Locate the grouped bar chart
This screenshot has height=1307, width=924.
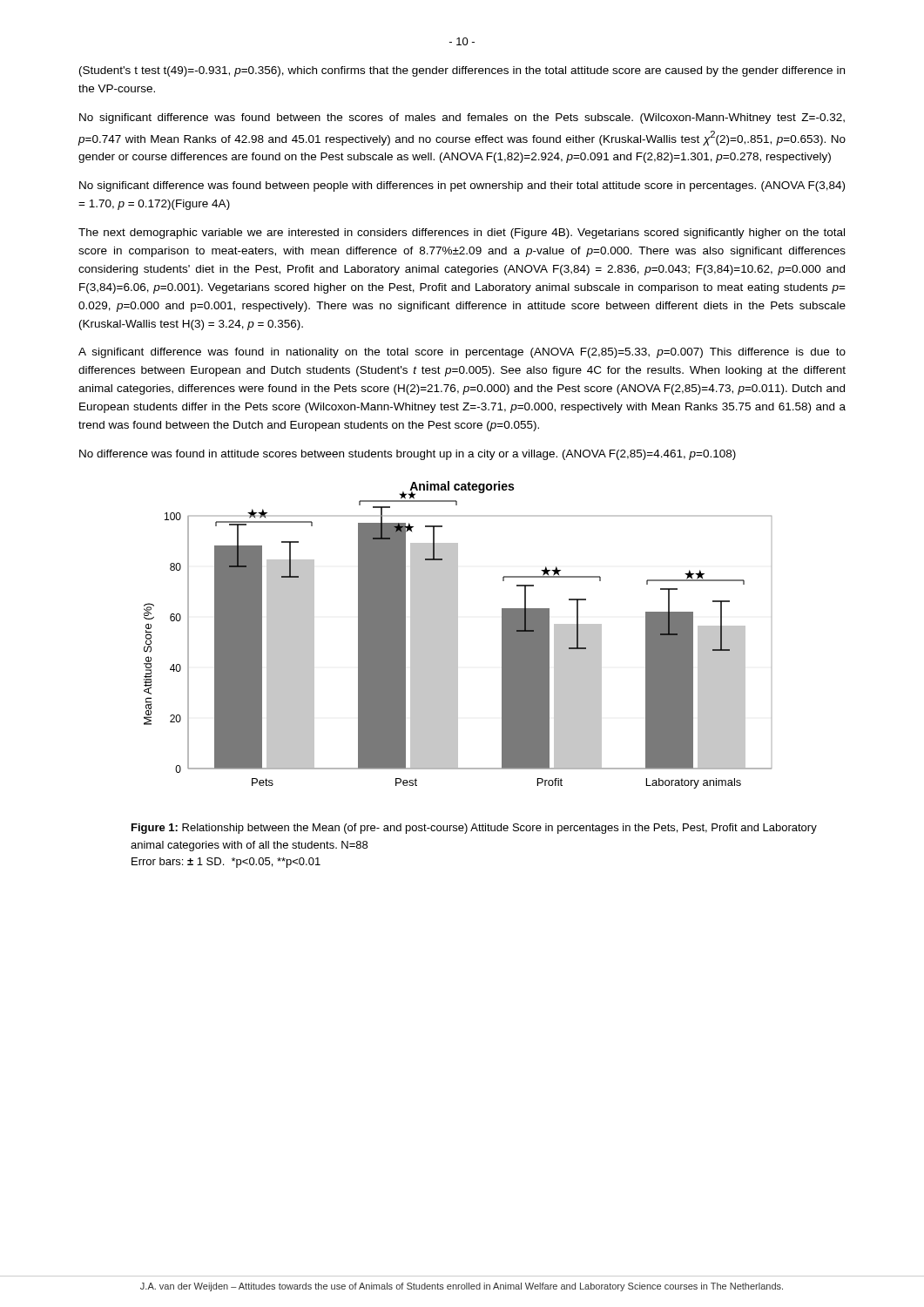coord(462,646)
